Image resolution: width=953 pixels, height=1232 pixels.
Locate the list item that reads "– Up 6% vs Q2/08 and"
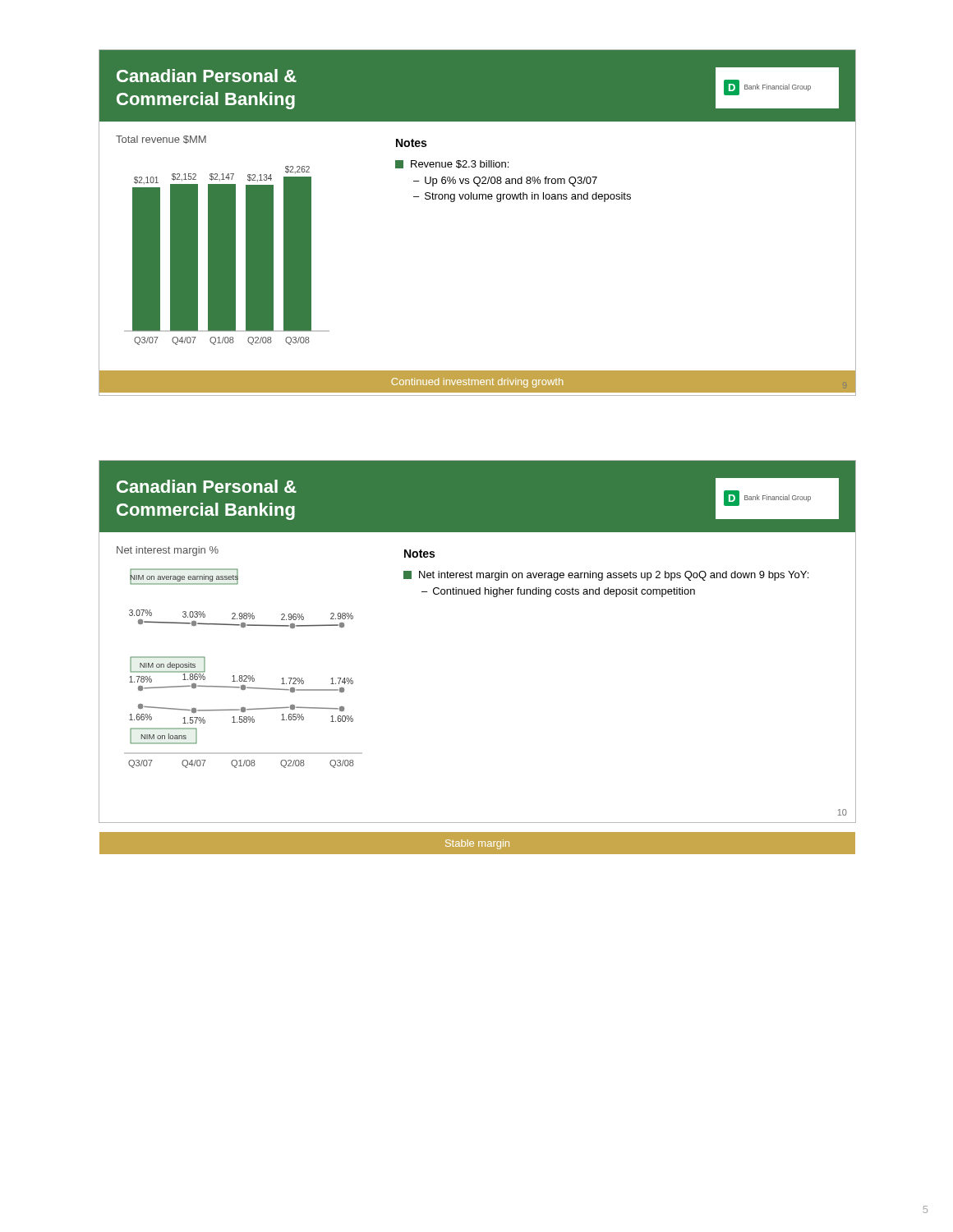505,180
